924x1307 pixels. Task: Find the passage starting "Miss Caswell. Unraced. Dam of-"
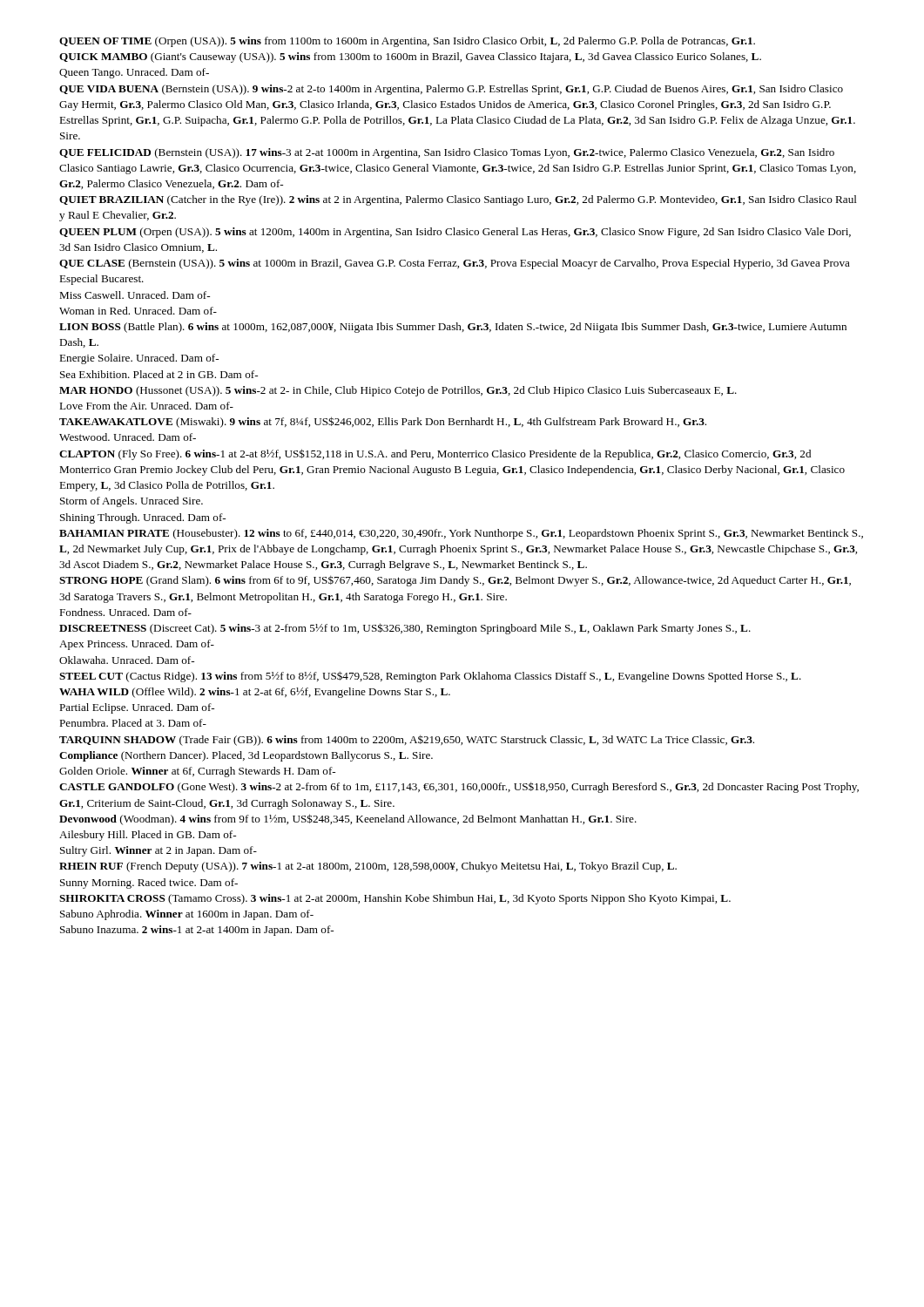pos(135,294)
